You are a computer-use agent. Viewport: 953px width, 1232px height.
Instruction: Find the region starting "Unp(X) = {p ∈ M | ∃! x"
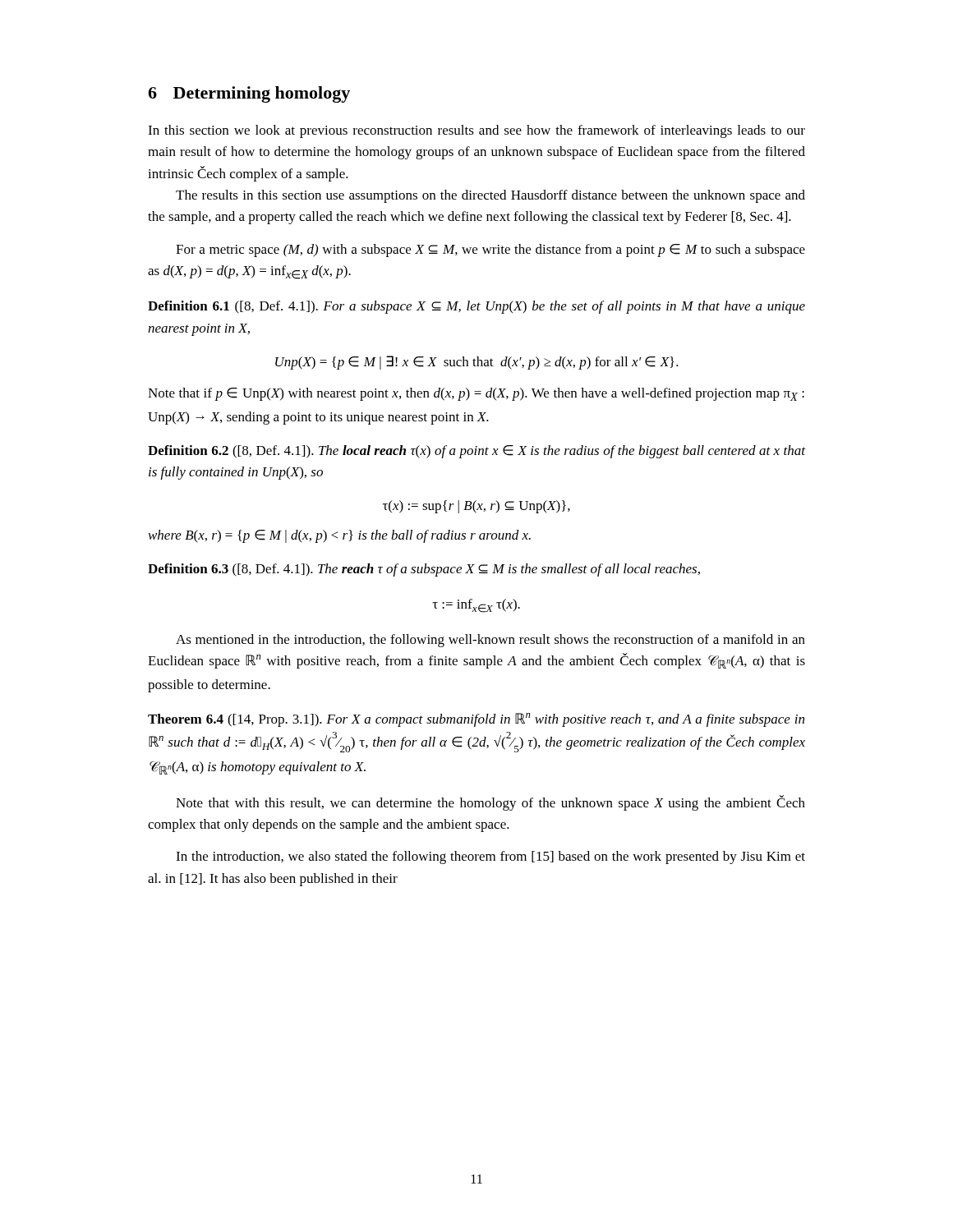(x=476, y=362)
